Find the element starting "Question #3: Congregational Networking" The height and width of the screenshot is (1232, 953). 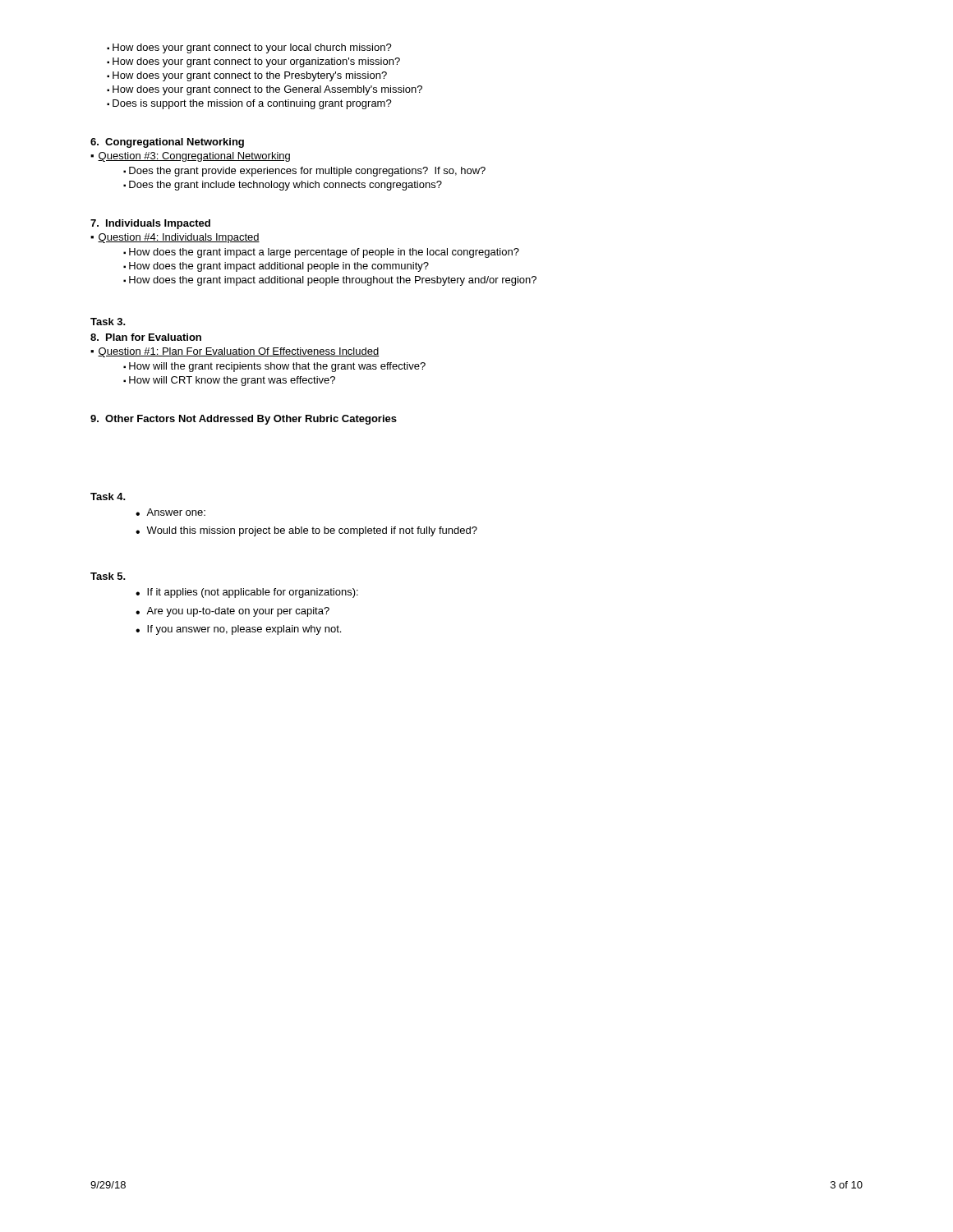194,156
